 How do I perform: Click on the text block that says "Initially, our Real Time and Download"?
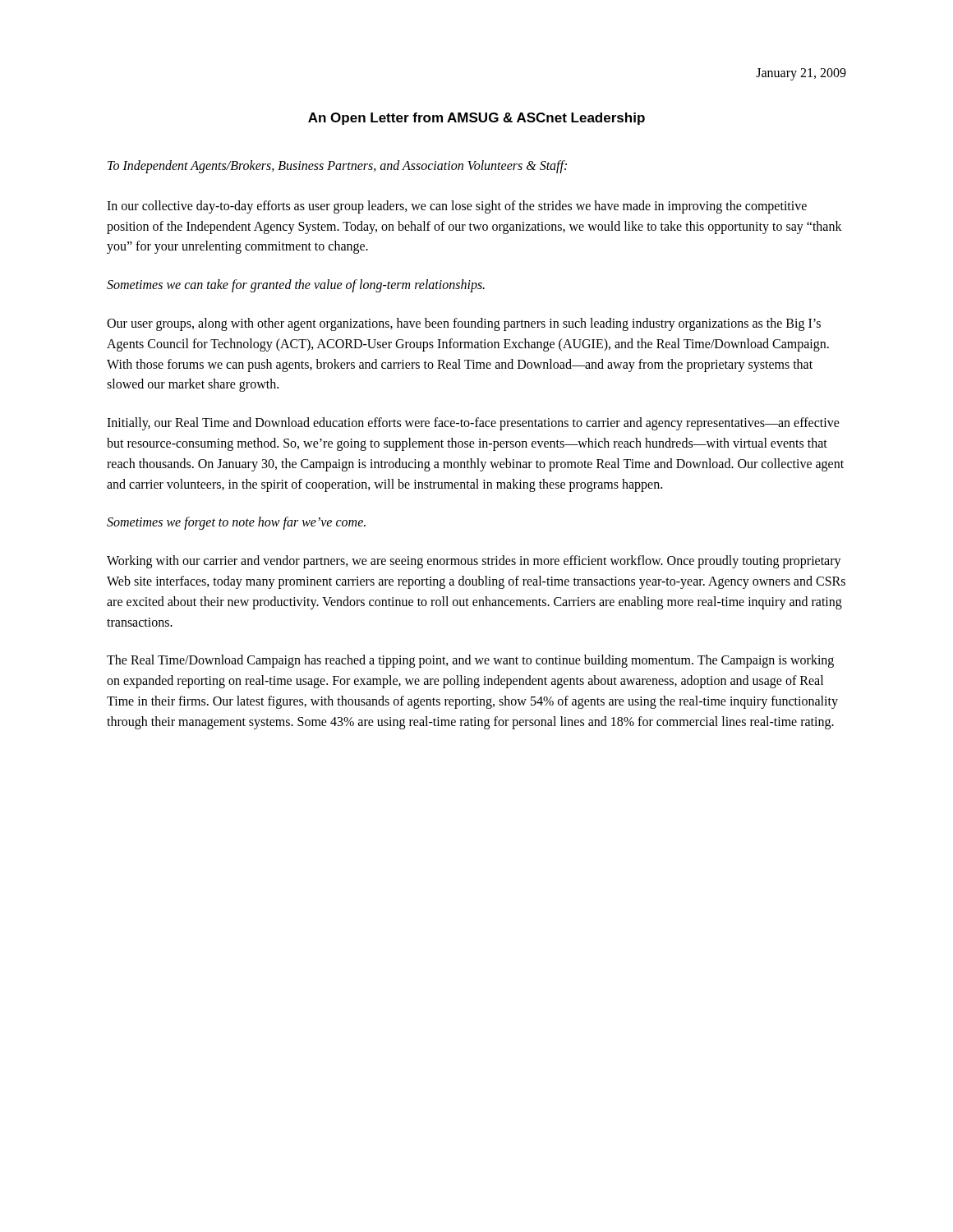coord(475,453)
